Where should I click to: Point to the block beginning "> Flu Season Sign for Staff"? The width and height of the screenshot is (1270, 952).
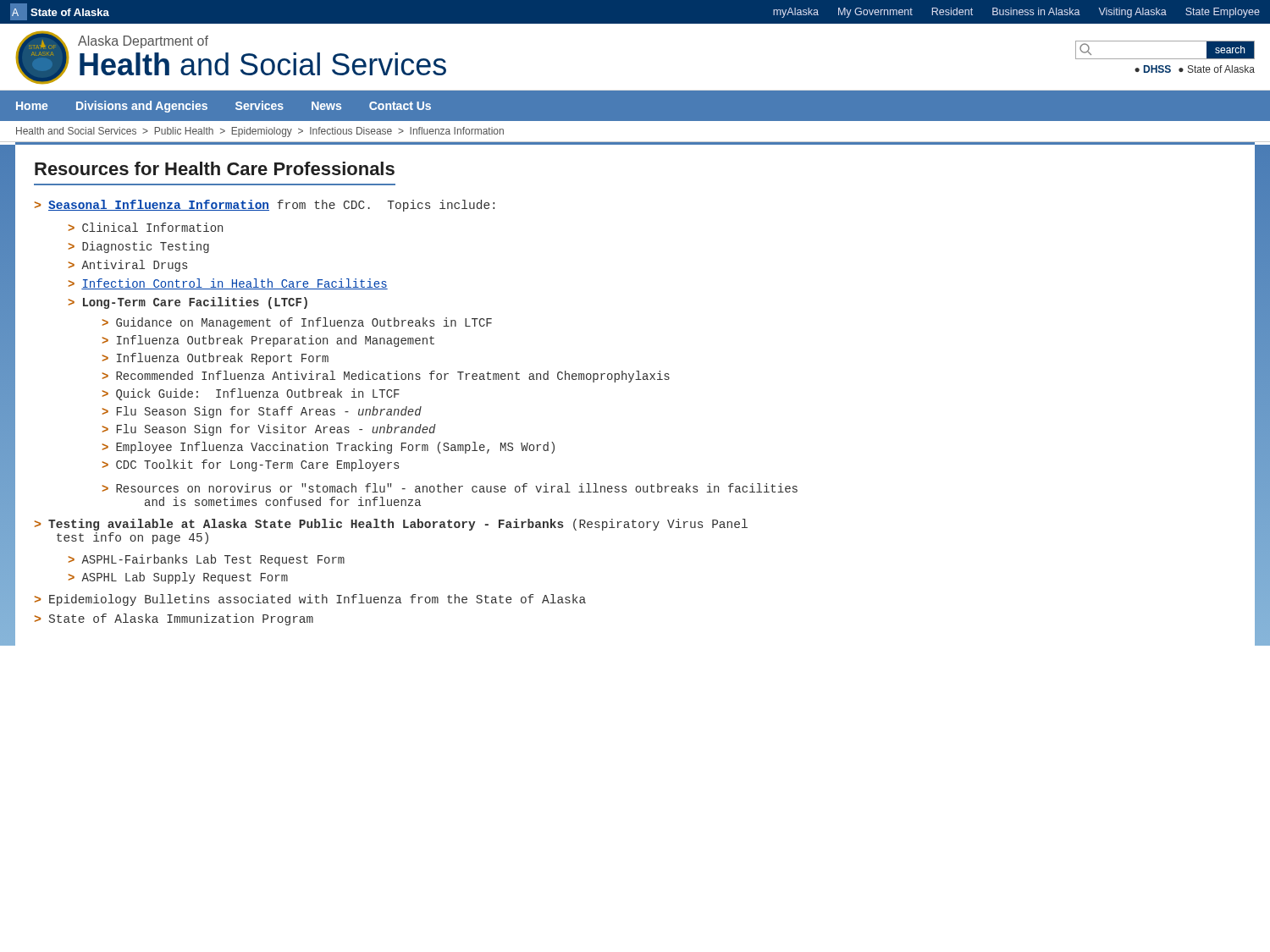(261, 412)
